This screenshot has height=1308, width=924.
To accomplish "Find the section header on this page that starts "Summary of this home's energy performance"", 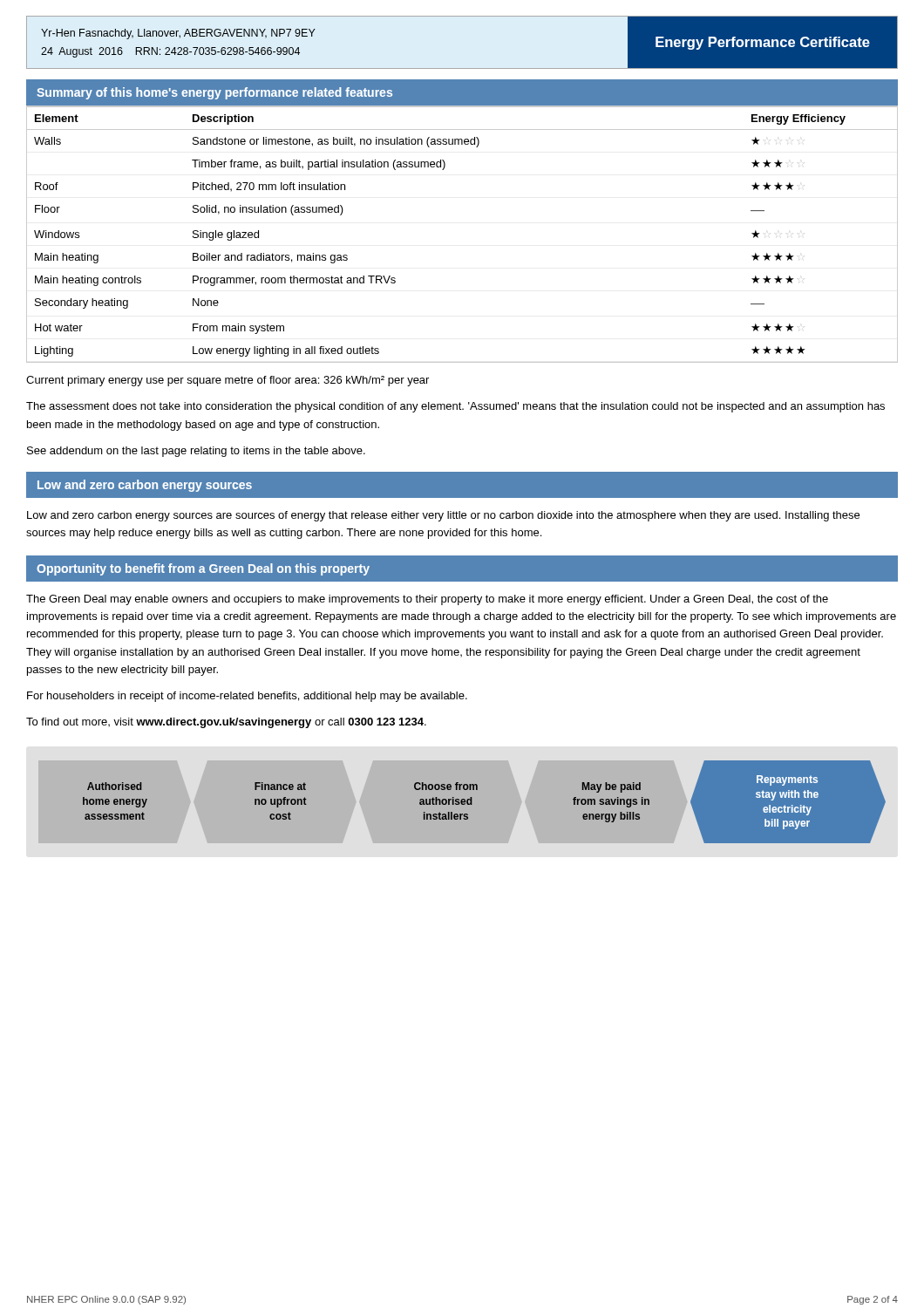I will click(215, 93).
